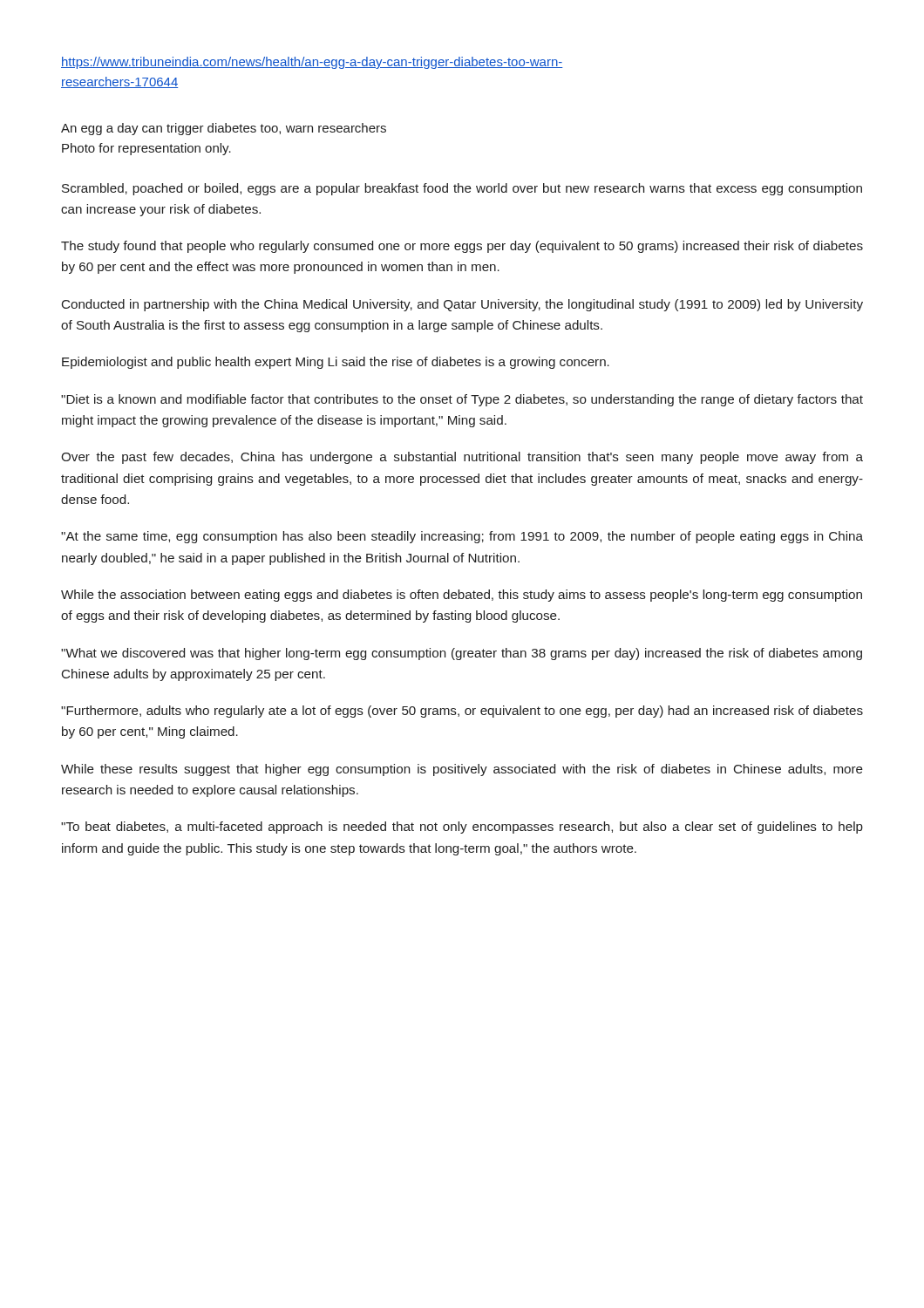The height and width of the screenshot is (1308, 924).
Task: Navigate to the passage starting "Scrambled, poached or boiled,"
Action: coord(462,199)
